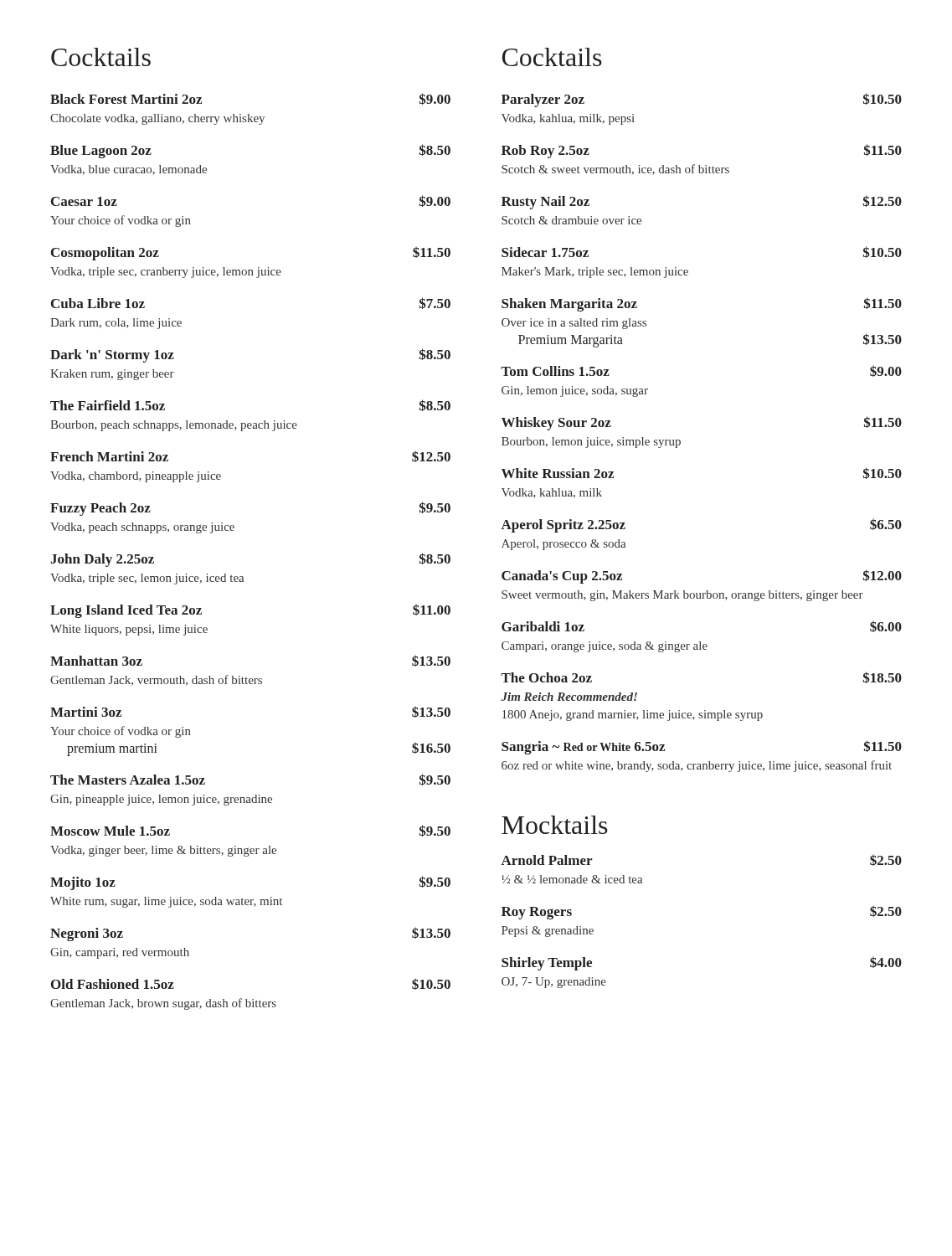Screen dimensions: 1256x952
Task: Find the block starting "Arnold Palmer $2.50 ½ & ½ lemonade &"
Action: point(558,860)
